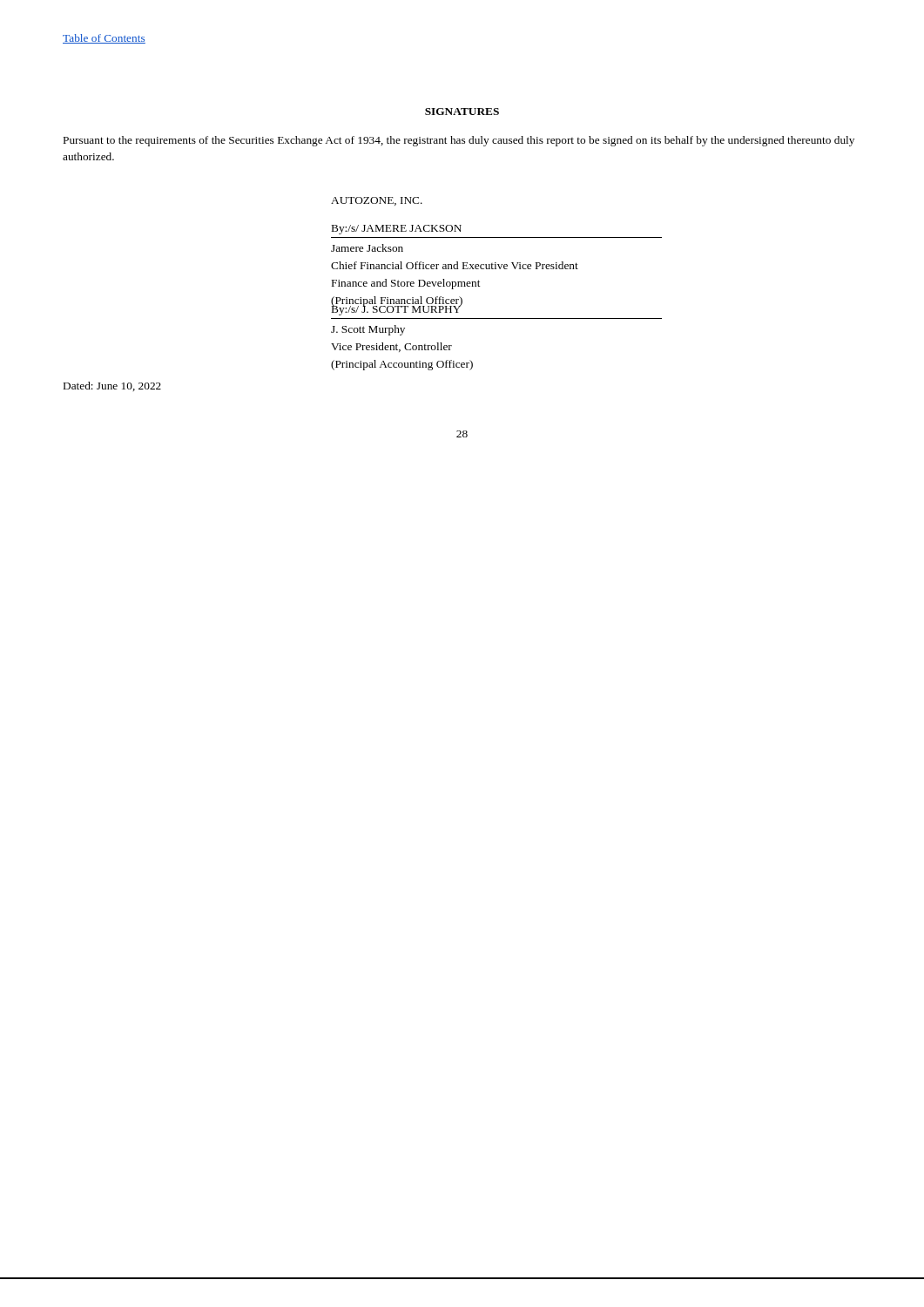Locate the text "Dated: June 10, 2022"
The image size is (924, 1307).
tap(112, 386)
